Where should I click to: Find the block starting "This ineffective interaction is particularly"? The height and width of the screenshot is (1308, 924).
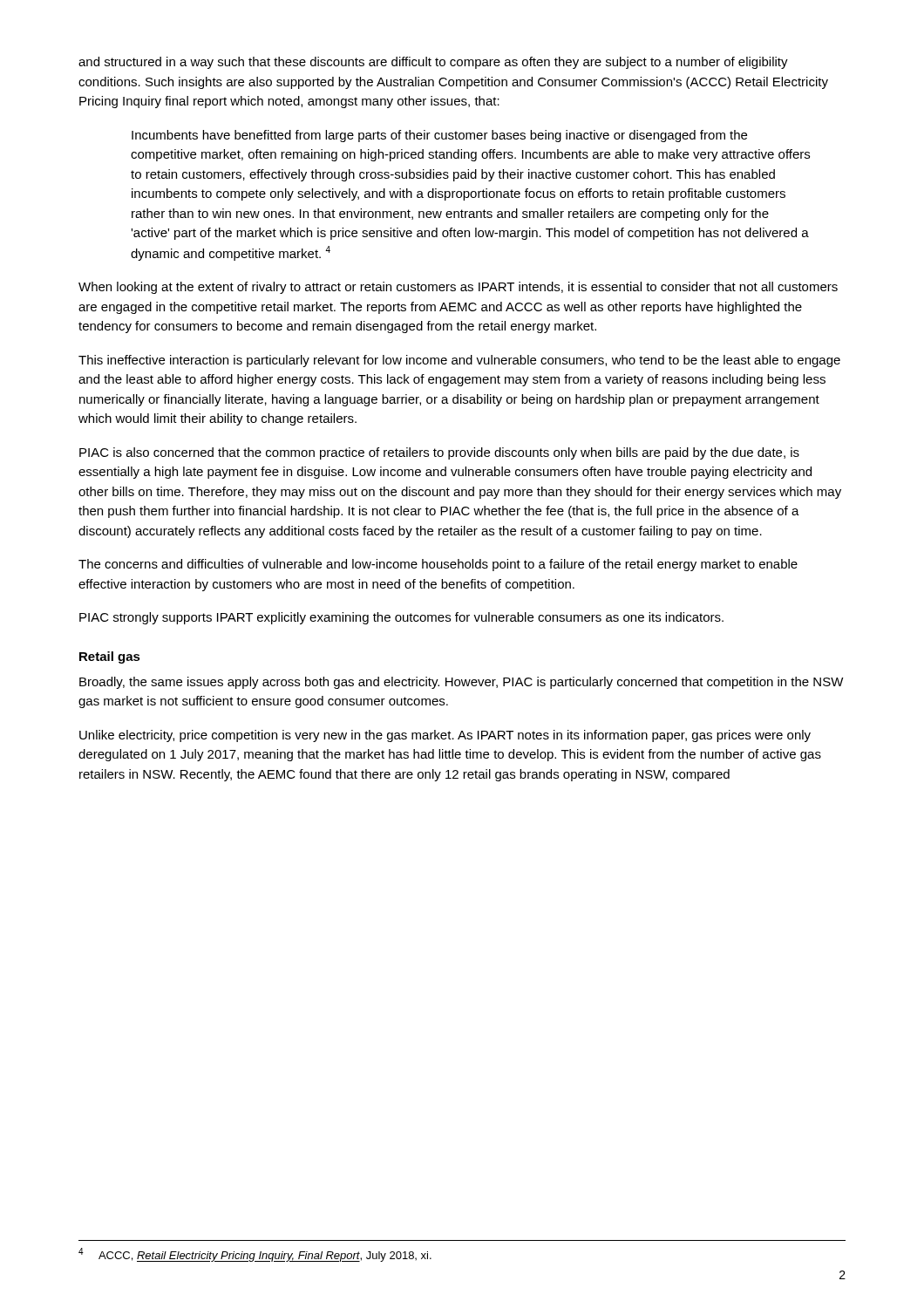pos(462,389)
